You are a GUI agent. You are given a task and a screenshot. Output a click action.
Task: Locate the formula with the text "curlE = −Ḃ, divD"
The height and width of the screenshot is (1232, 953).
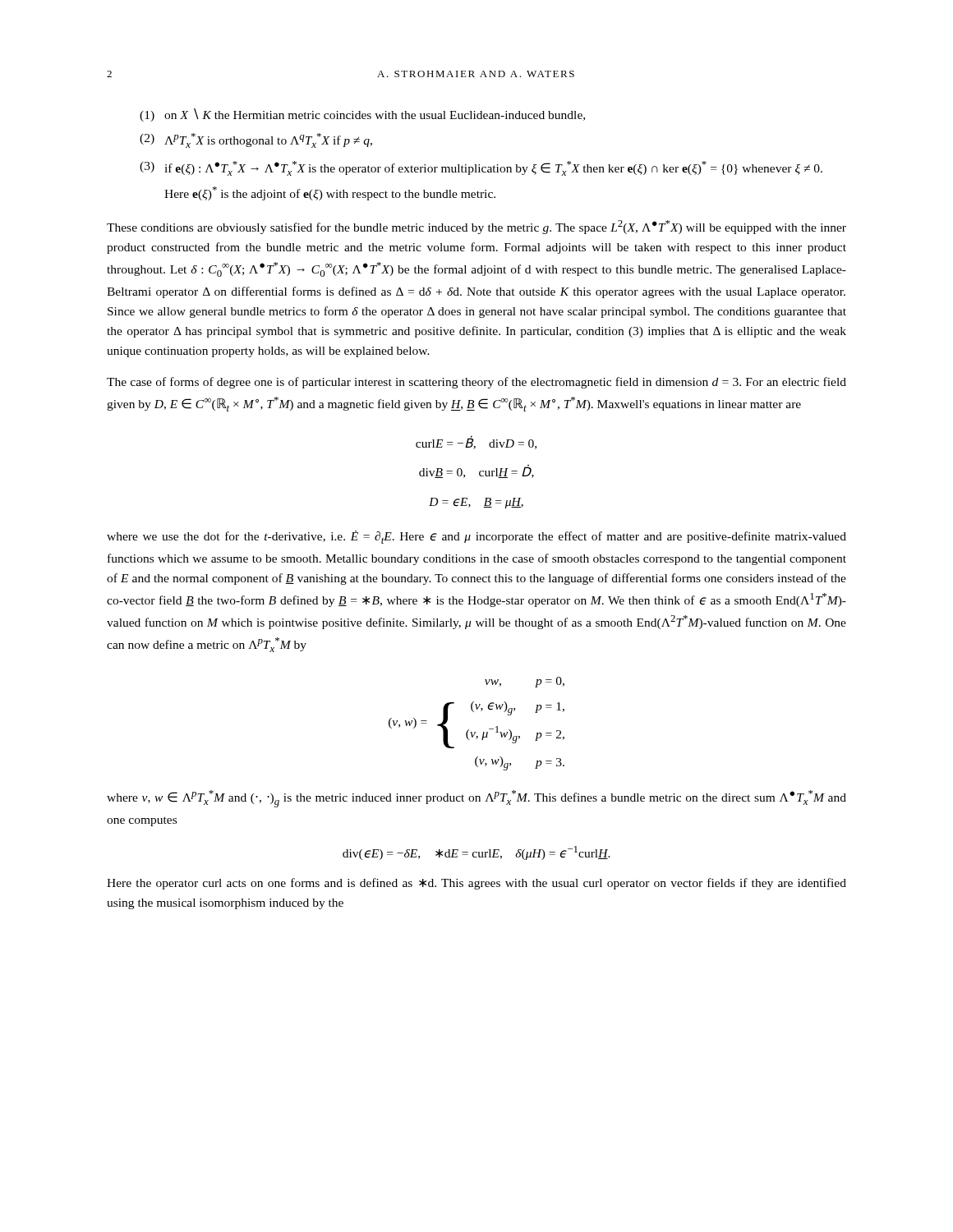476,472
